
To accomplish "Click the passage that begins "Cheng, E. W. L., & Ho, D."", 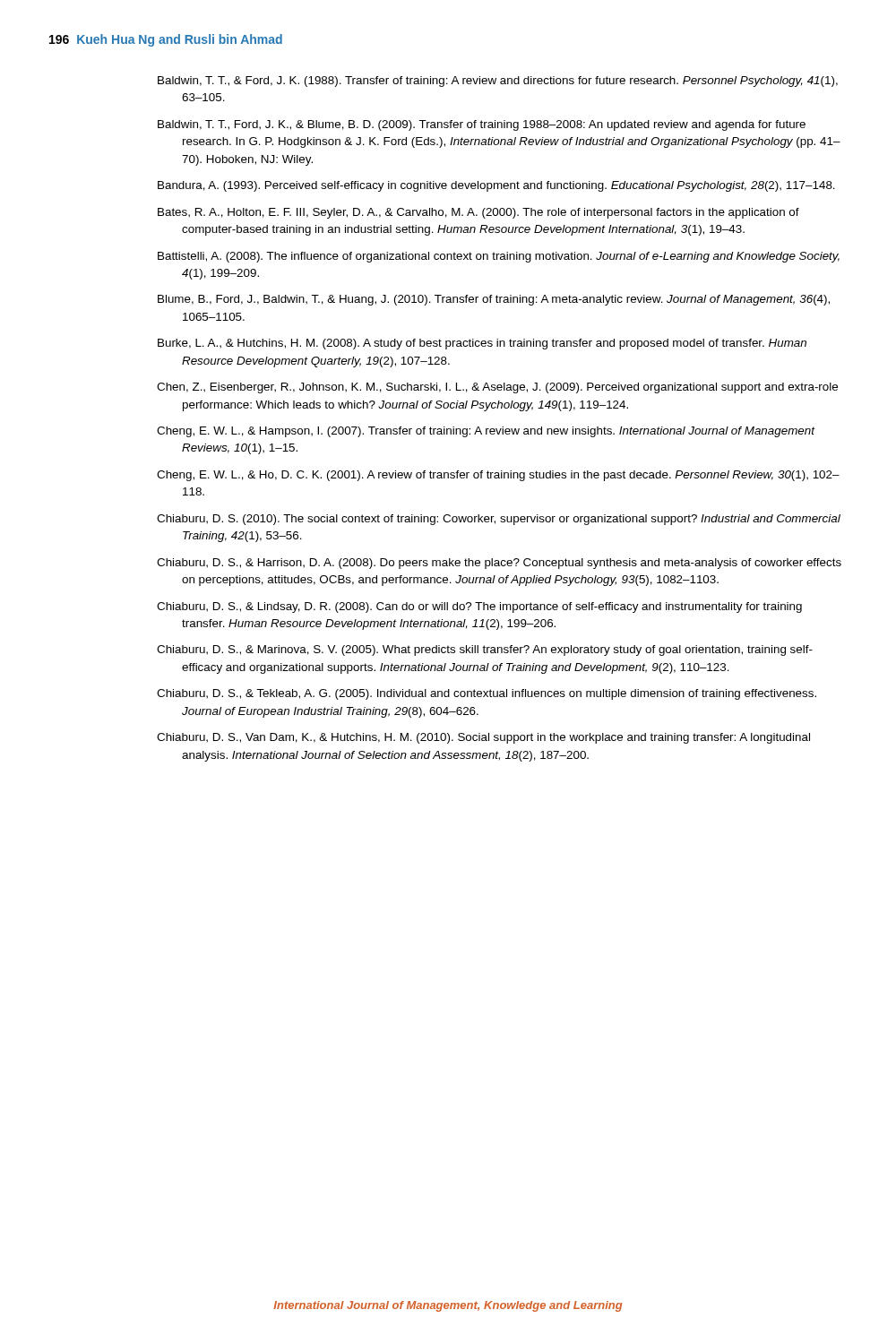I will [498, 483].
